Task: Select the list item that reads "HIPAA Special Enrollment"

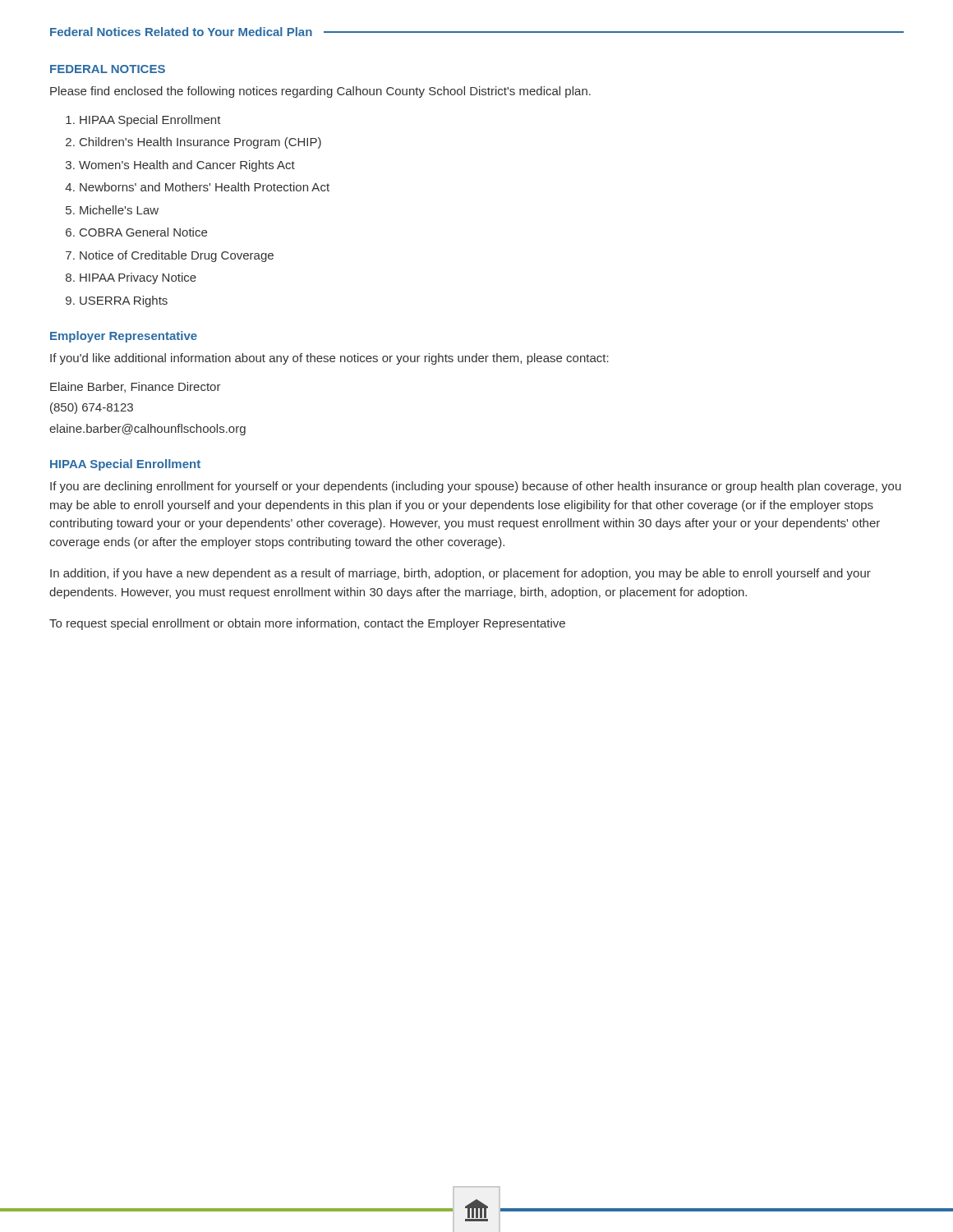Action: (x=150, y=119)
